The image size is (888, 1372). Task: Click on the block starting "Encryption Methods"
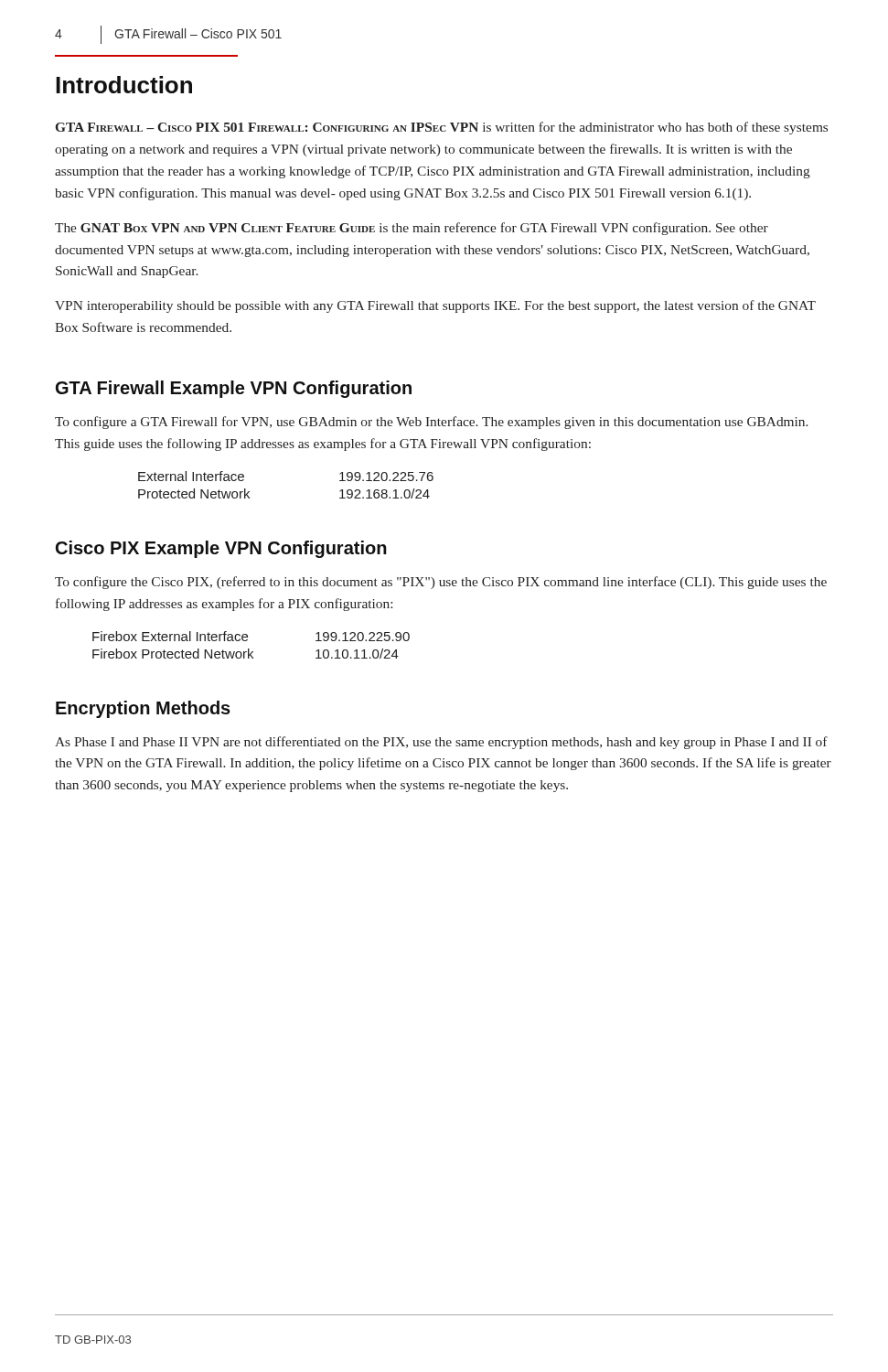[x=143, y=708]
